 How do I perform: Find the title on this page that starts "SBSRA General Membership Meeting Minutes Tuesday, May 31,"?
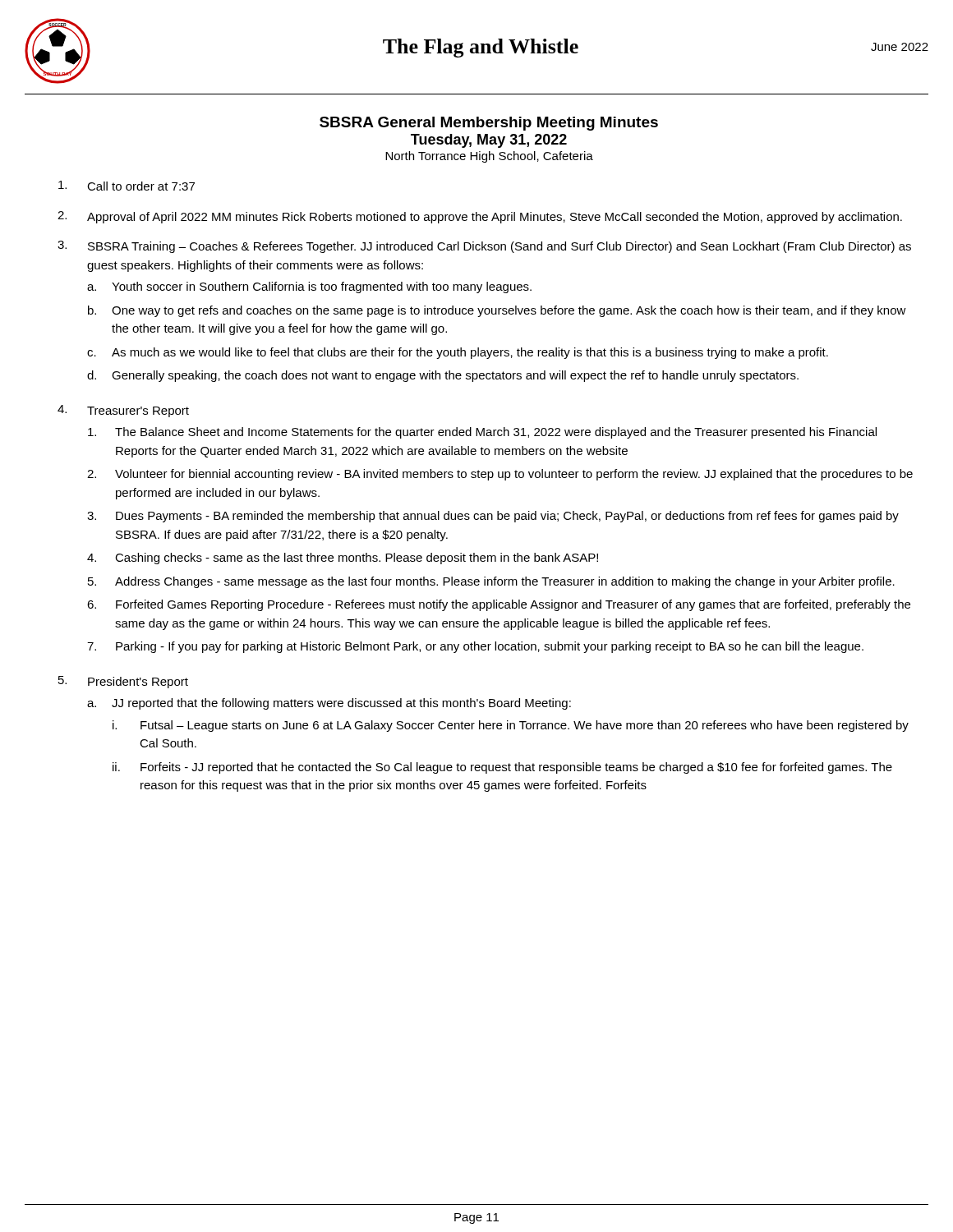[x=489, y=138]
